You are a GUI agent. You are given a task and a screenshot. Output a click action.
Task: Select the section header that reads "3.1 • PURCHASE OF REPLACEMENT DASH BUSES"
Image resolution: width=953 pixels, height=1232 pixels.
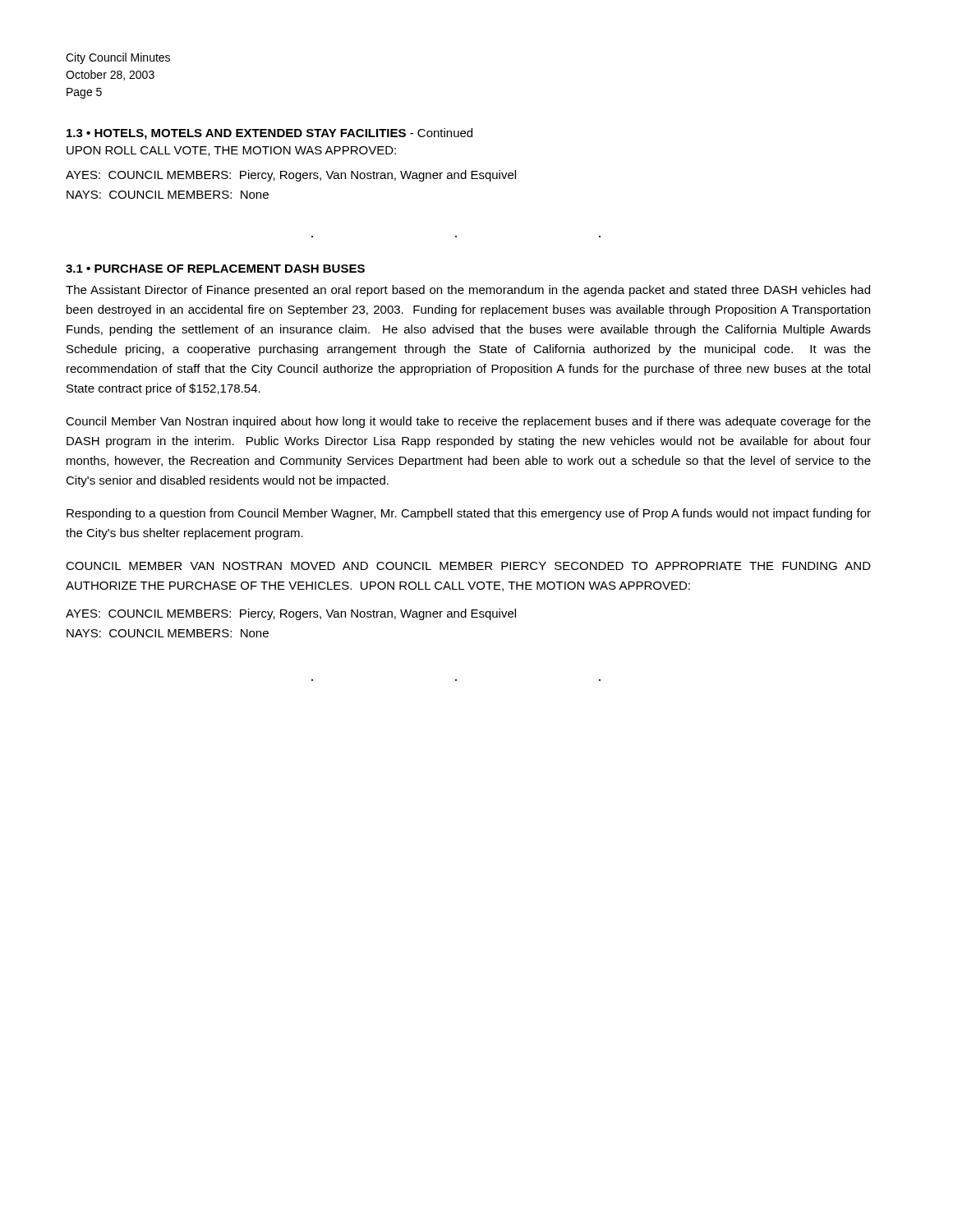tap(215, 268)
